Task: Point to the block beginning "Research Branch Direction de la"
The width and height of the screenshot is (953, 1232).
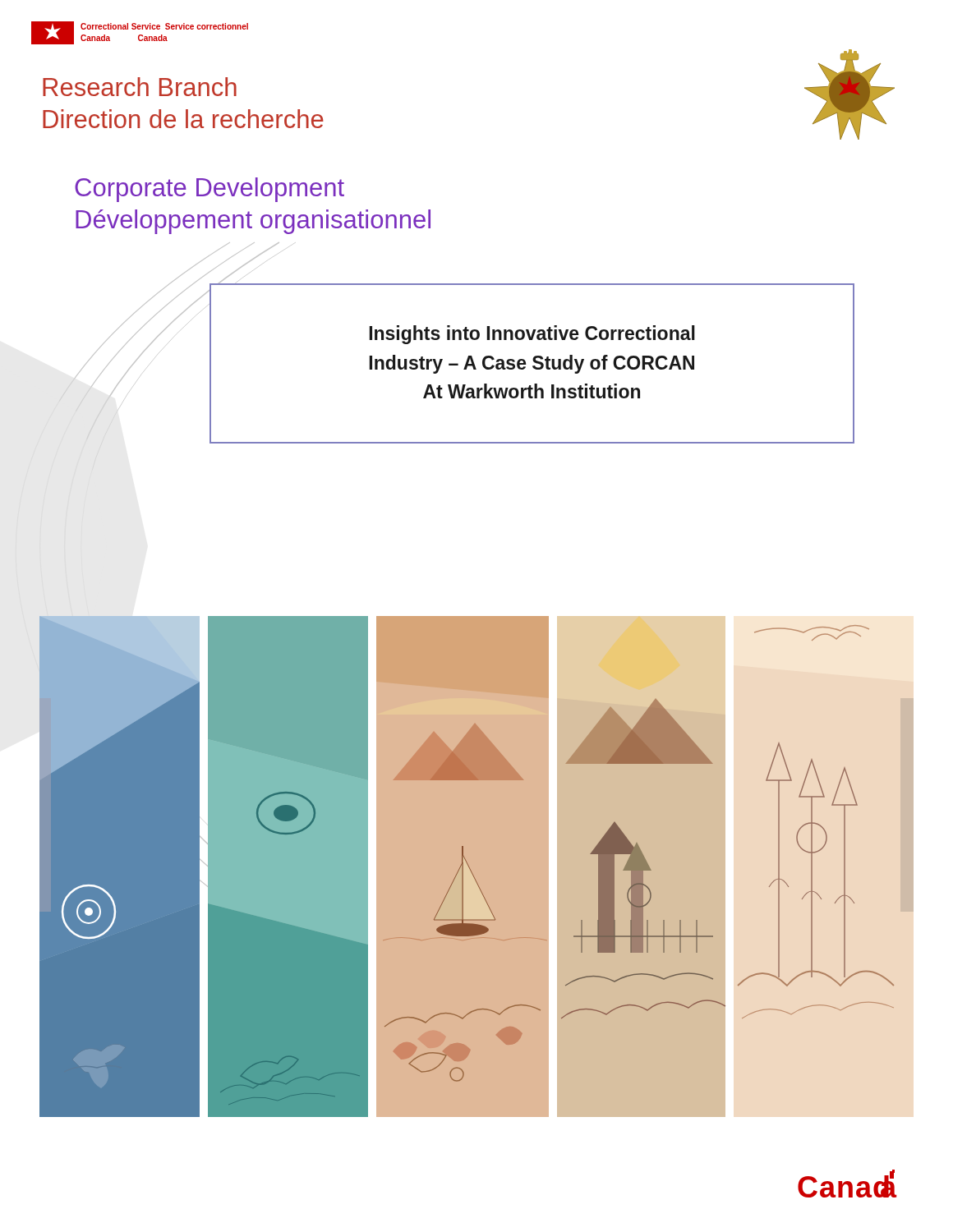Action: [183, 104]
